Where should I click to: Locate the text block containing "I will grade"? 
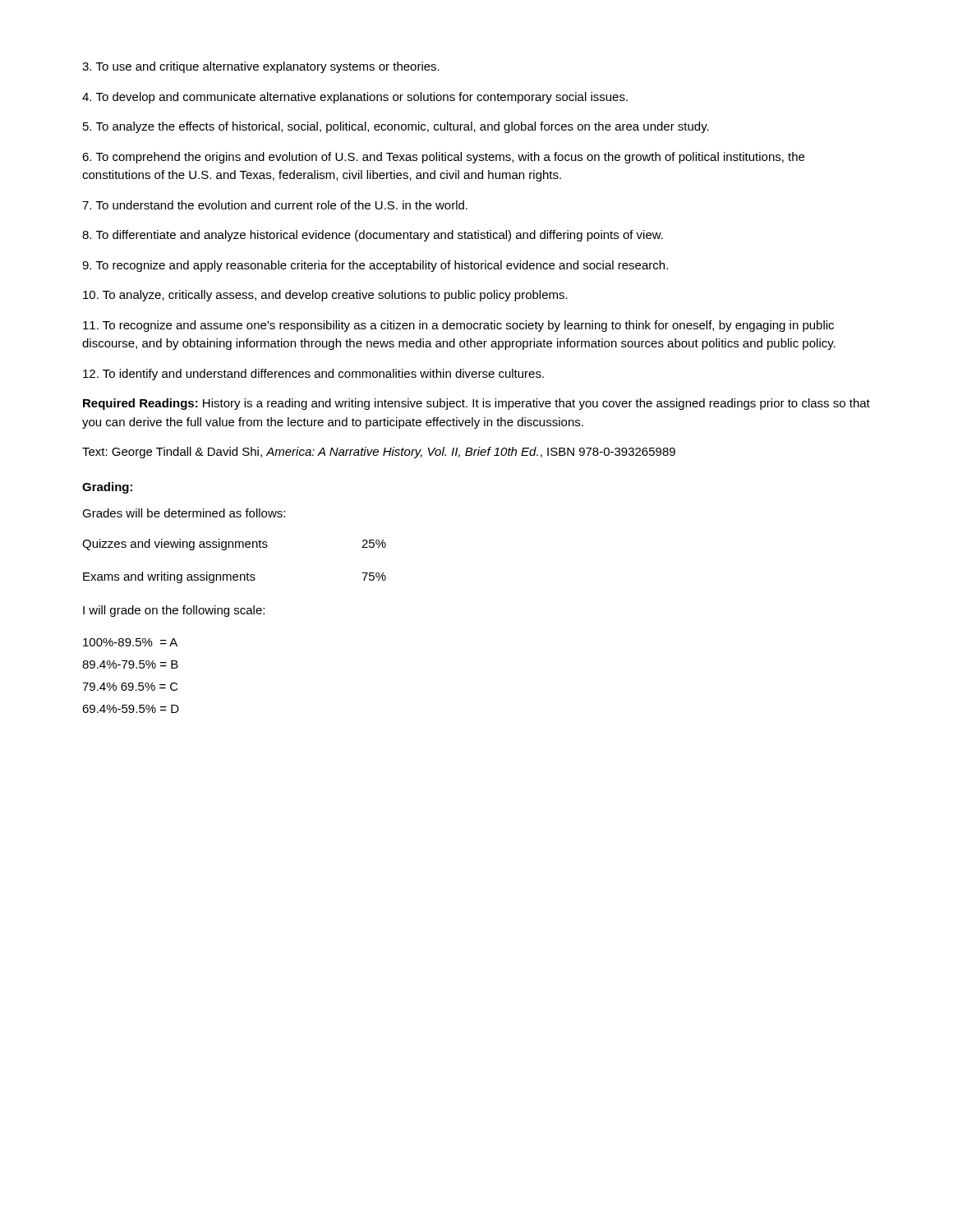pos(174,609)
